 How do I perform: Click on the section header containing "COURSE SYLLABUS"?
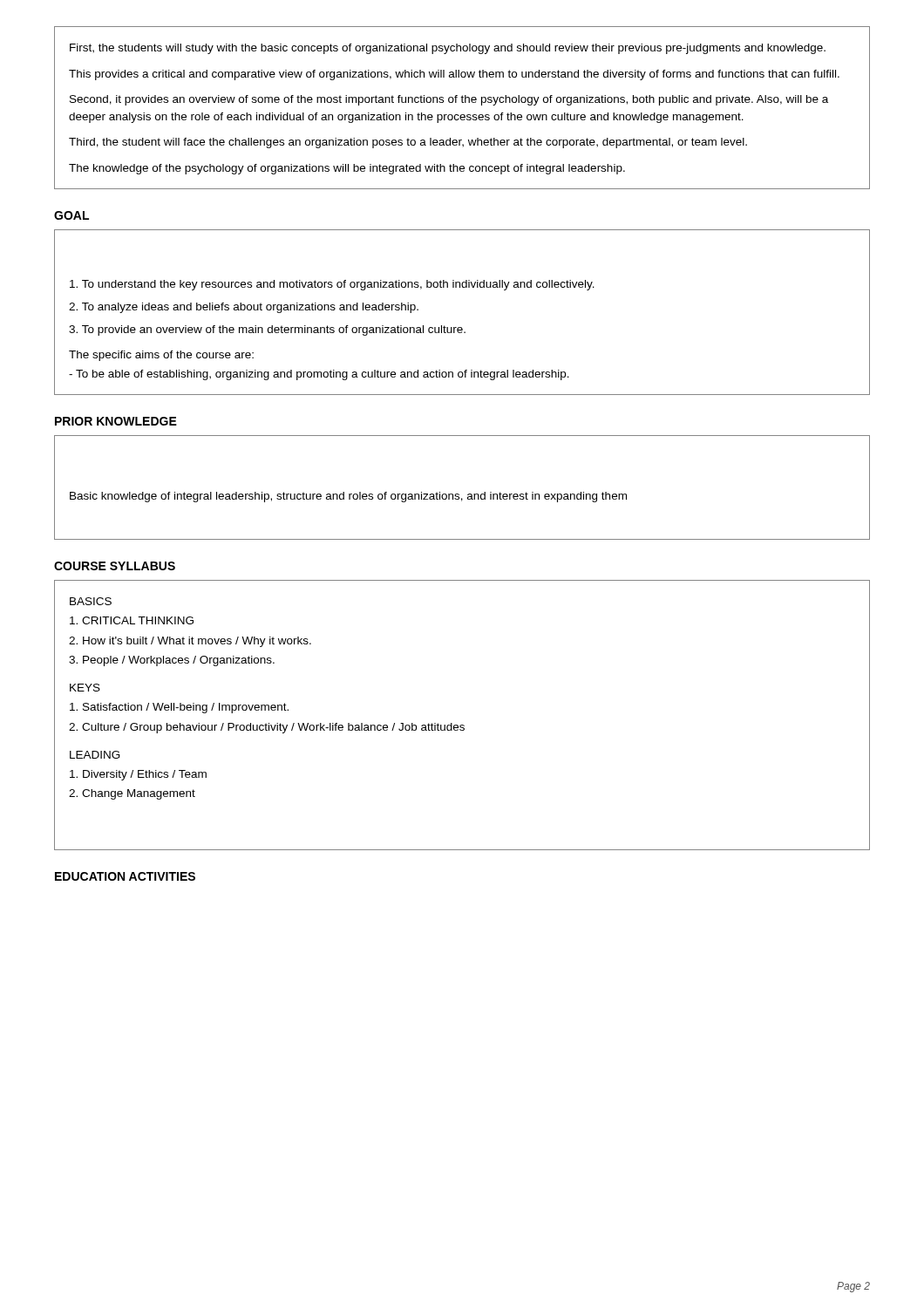(x=115, y=566)
